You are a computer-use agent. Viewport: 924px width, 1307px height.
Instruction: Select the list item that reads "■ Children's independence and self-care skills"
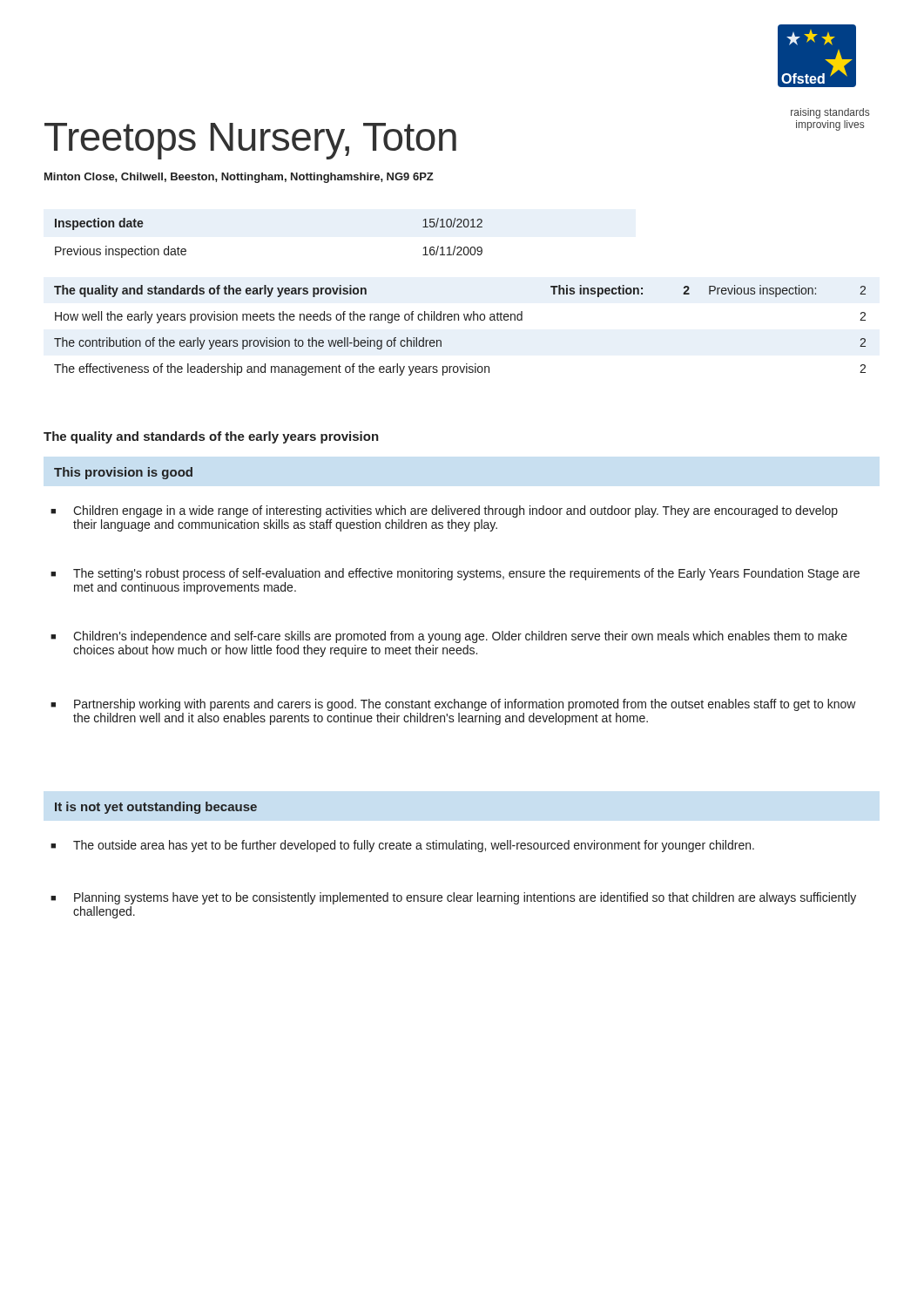(449, 643)
